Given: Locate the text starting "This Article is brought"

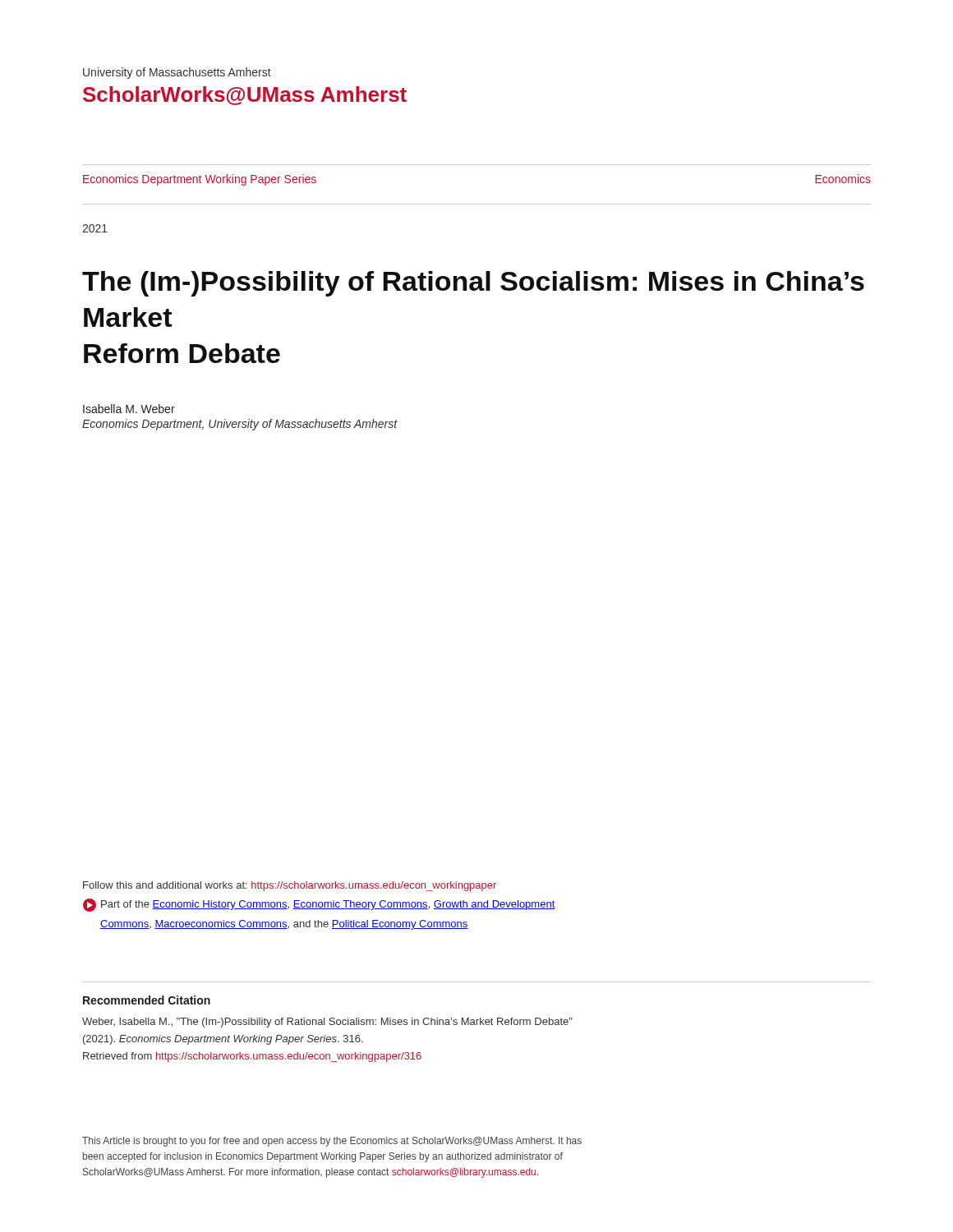Looking at the screenshot, I should 332,1157.
